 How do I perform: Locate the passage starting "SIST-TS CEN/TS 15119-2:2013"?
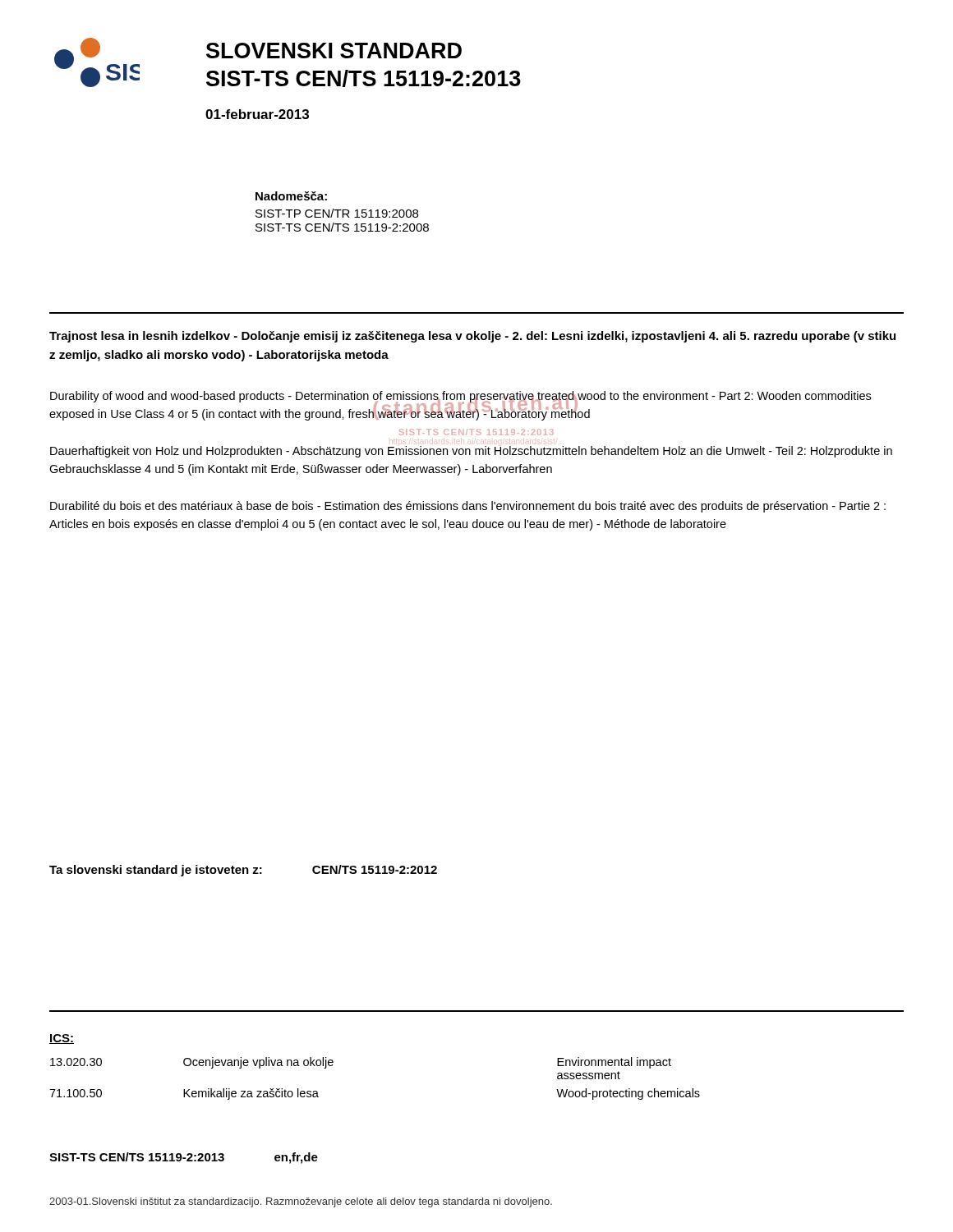pyautogui.click(x=137, y=1157)
